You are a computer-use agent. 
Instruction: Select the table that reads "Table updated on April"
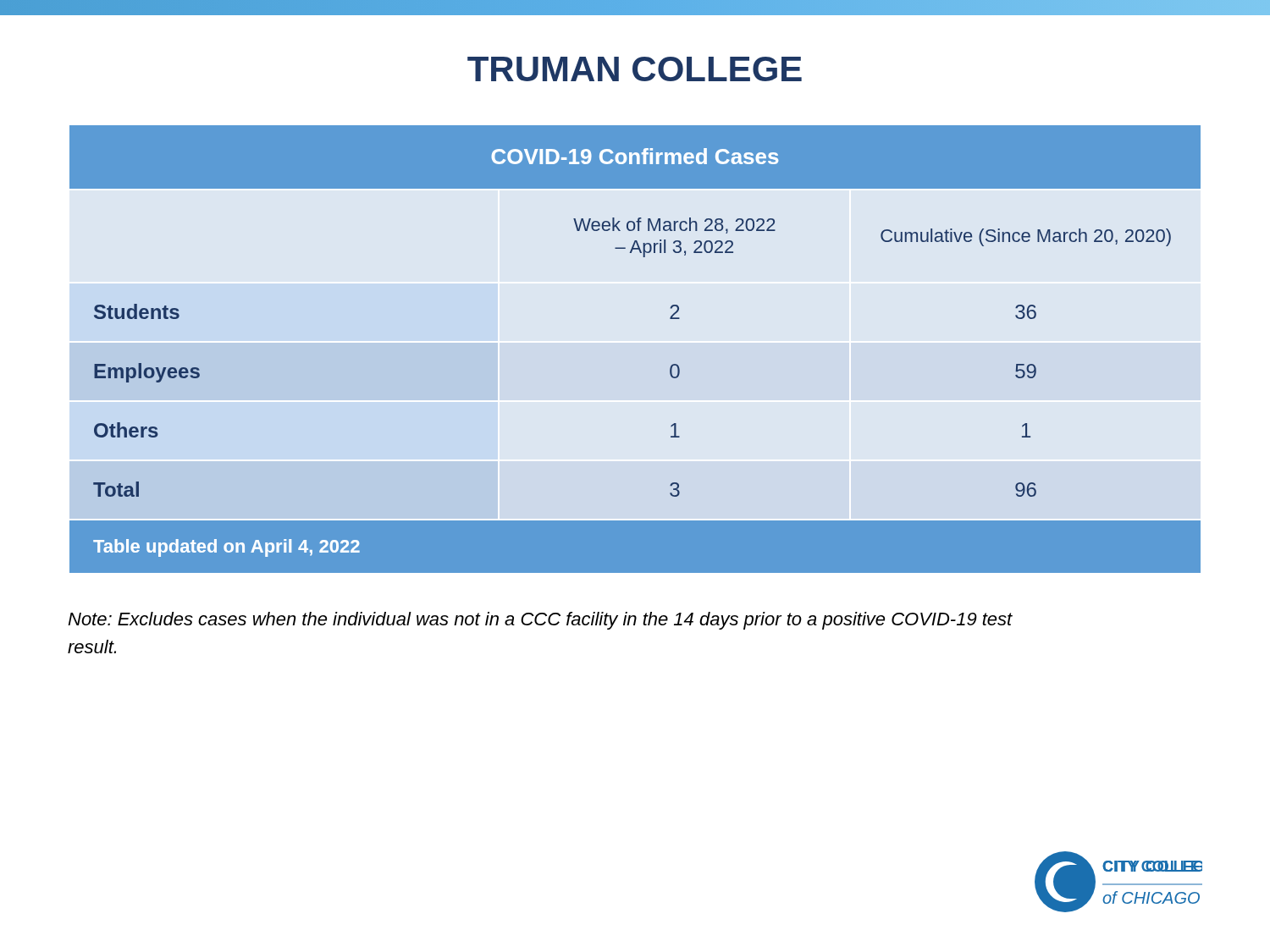coord(635,349)
